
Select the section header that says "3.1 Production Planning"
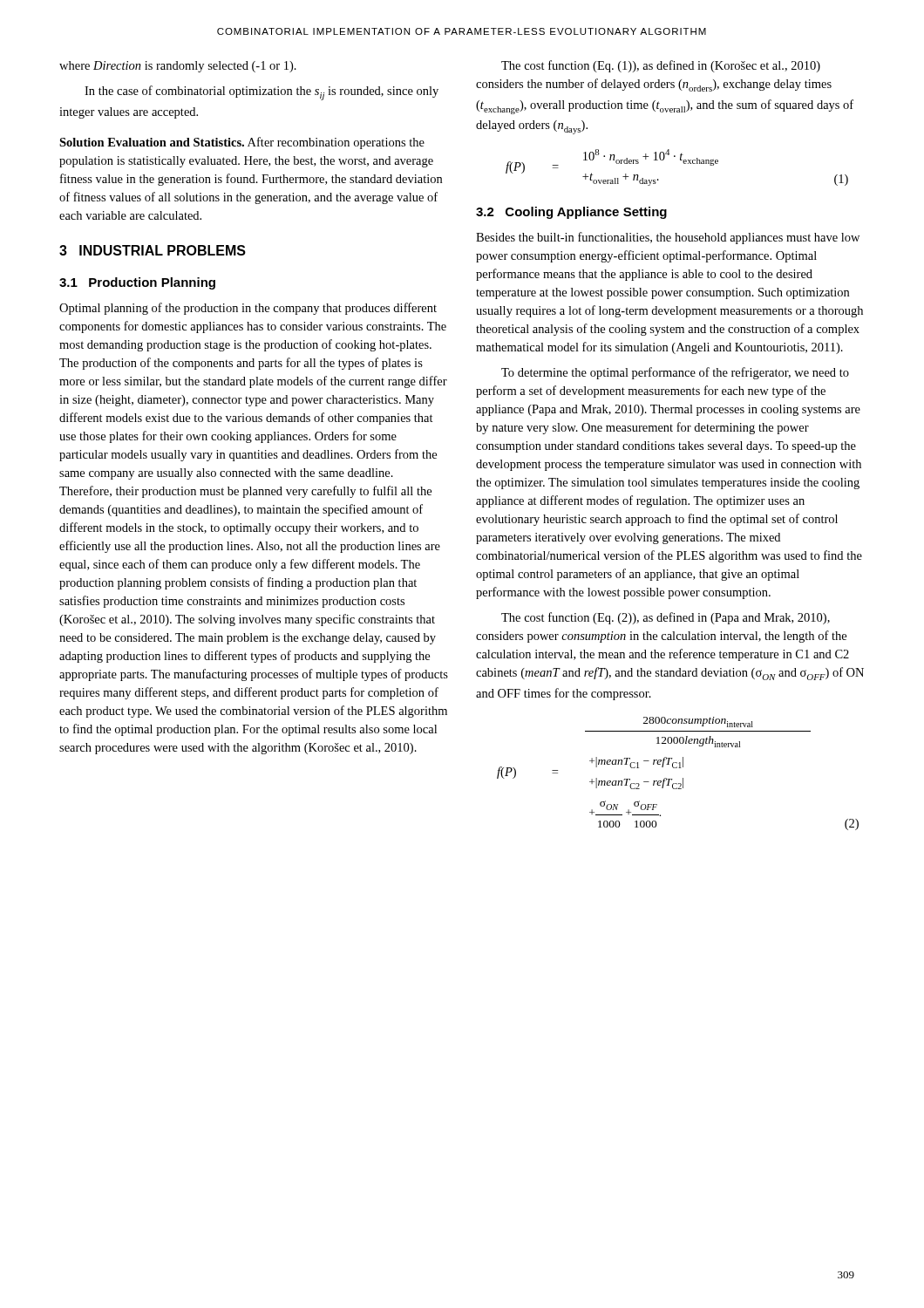click(x=137, y=283)
